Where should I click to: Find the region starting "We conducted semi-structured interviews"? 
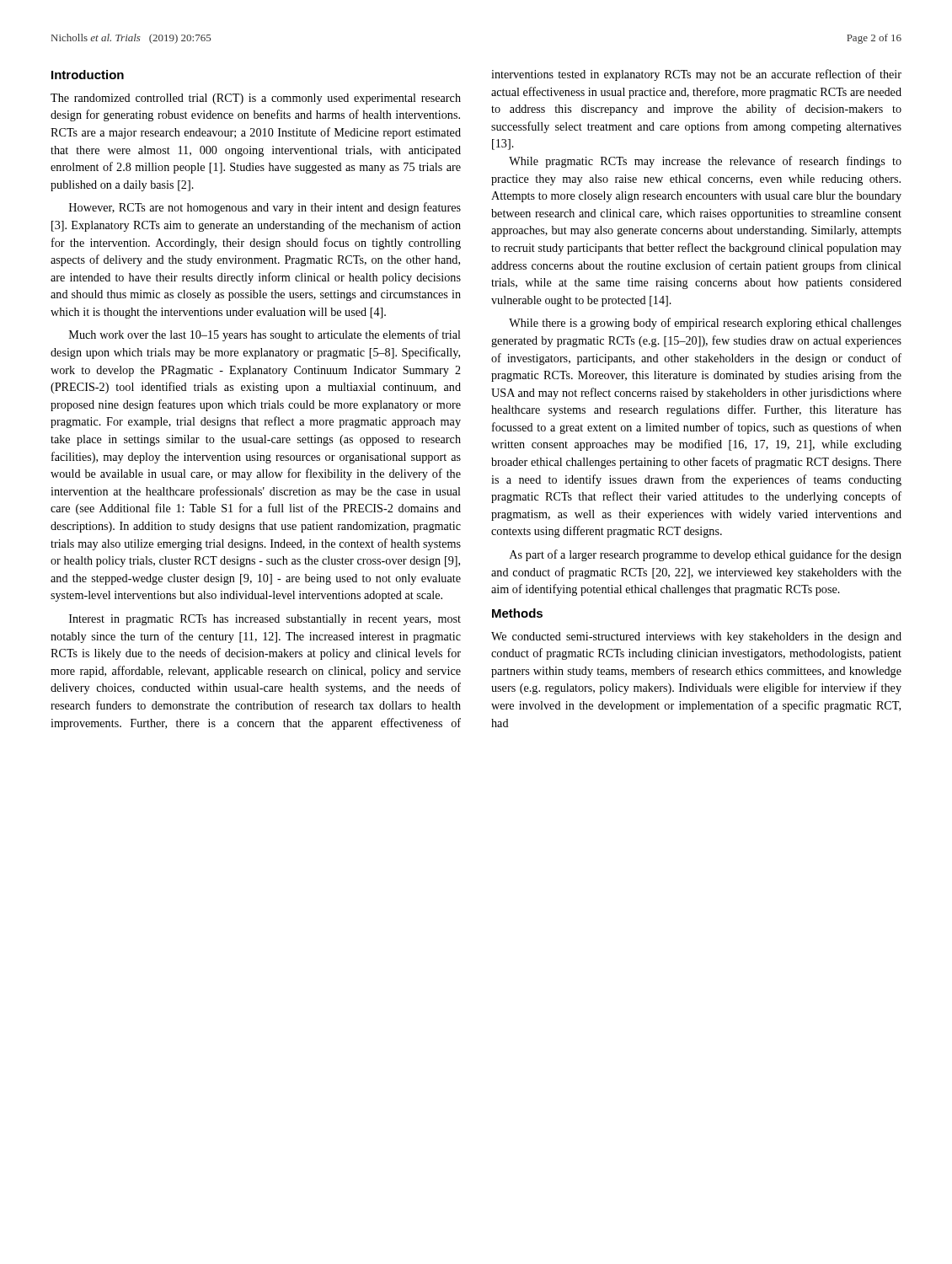696,680
